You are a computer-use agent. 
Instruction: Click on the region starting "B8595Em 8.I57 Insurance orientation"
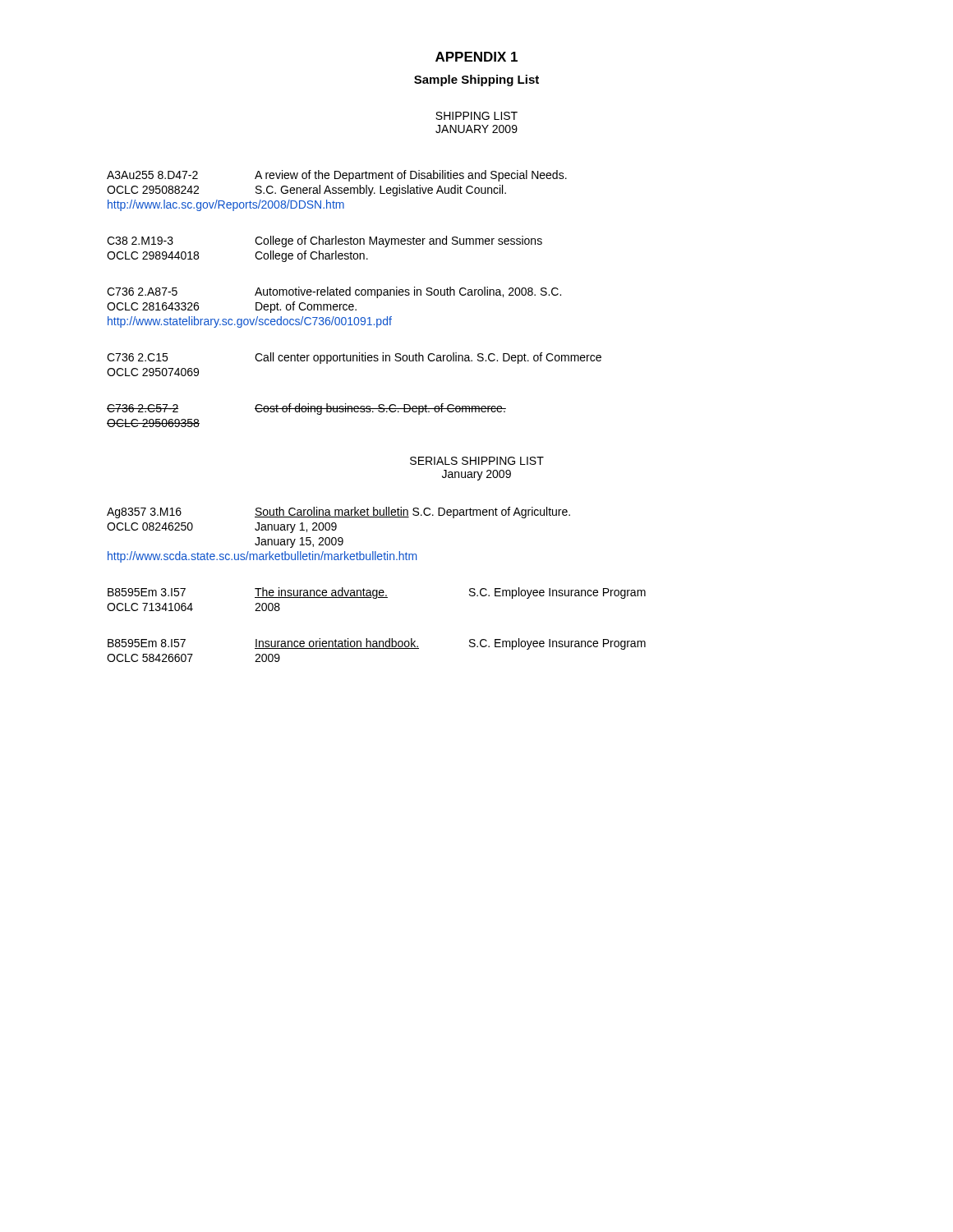click(x=476, y=650)
